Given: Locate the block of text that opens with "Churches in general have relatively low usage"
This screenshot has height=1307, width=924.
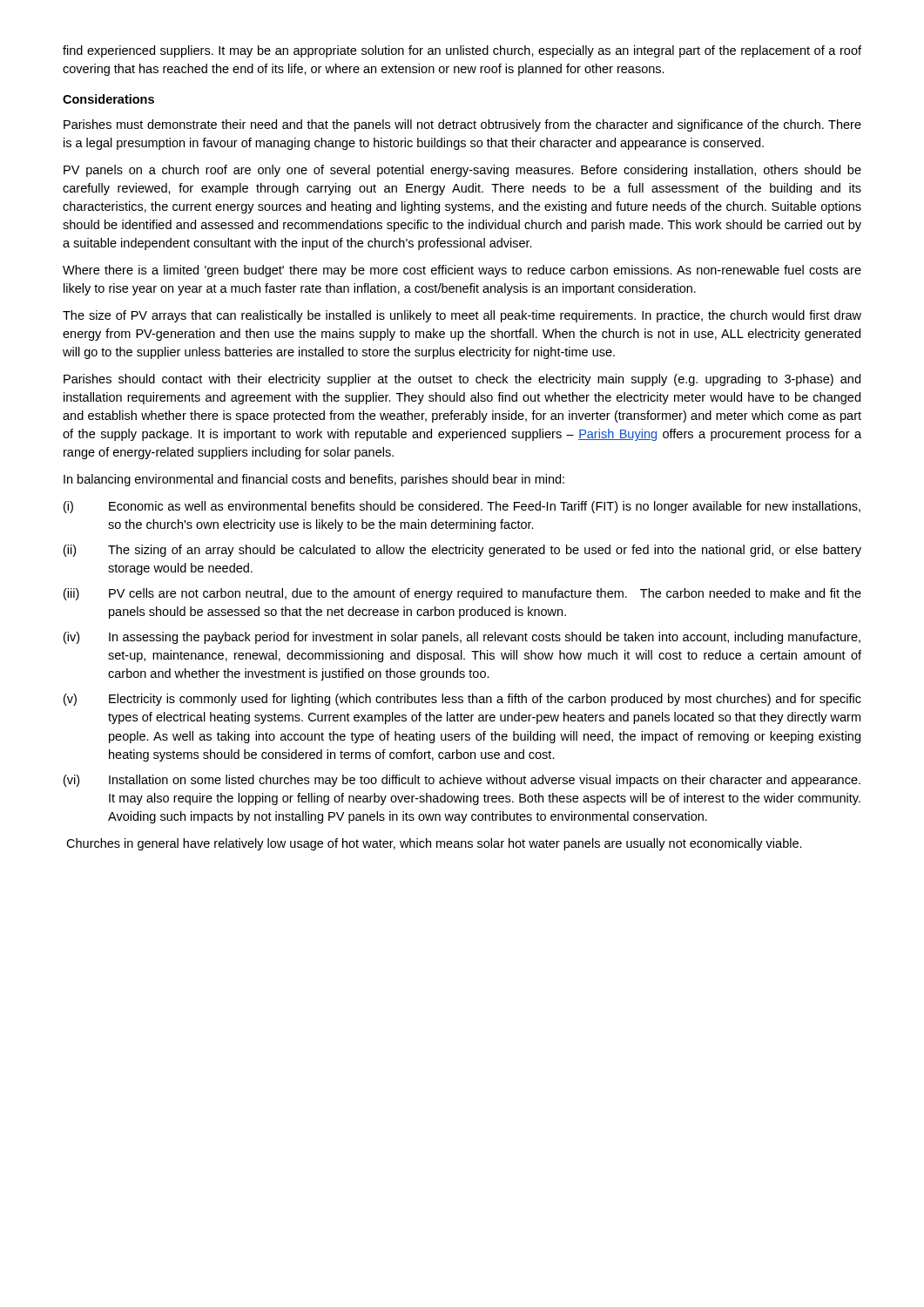Looking at the screenshot, I should point(433,843).
